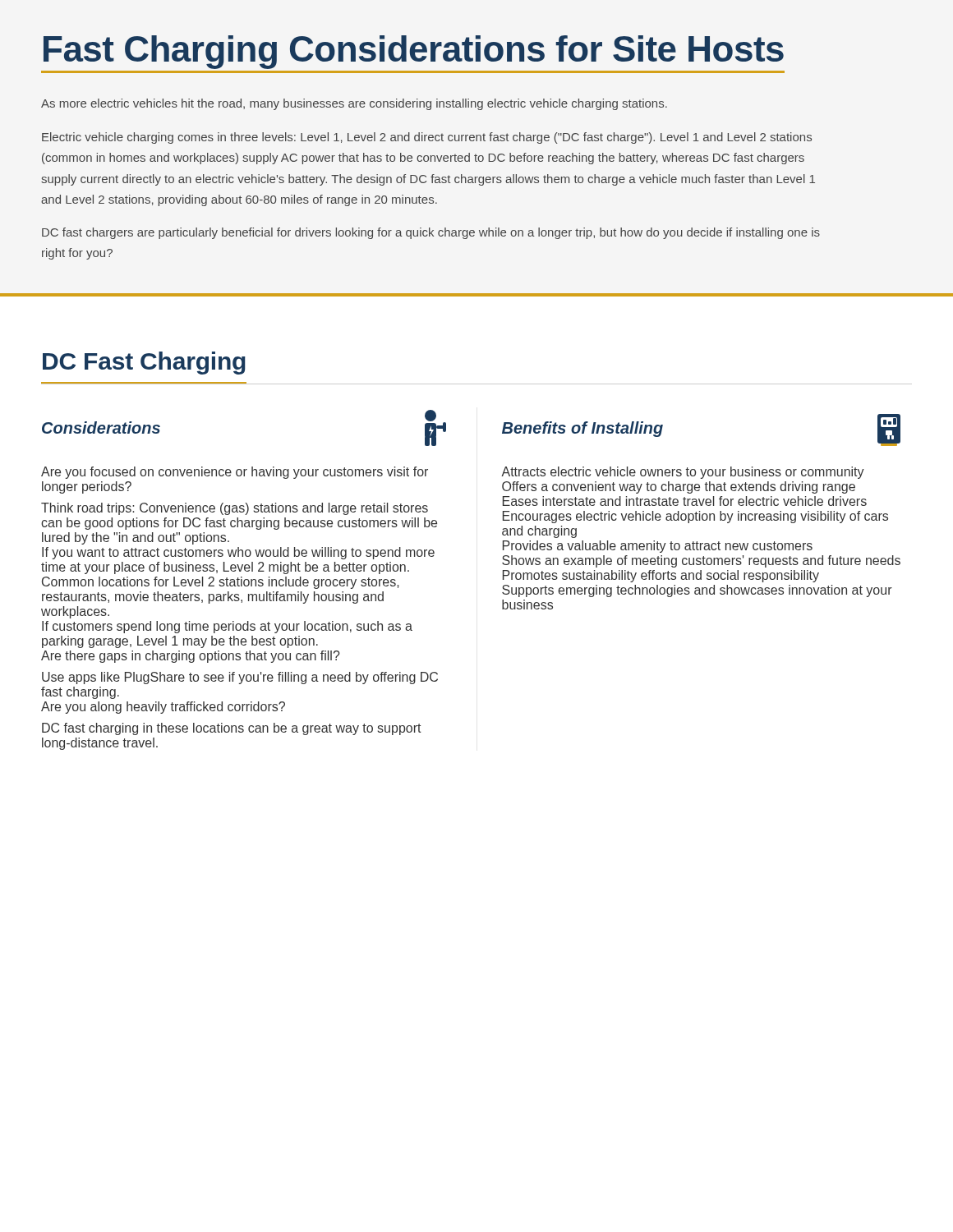Click the passage that begins "Use apps like PlugShare"
The height and width of the screenshot is (1232, 953).
[246, 685]
